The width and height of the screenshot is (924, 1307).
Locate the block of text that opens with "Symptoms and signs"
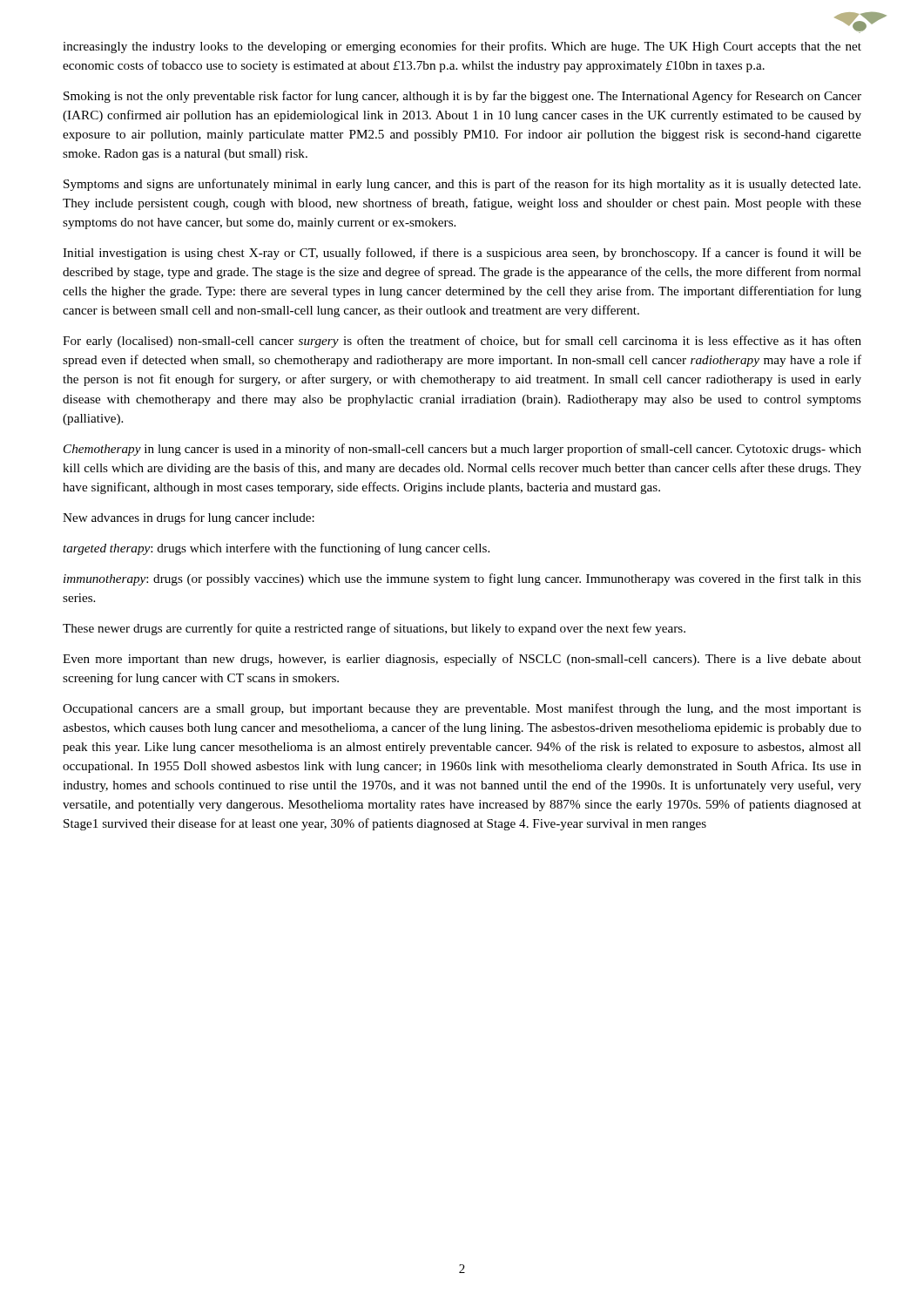462,203
